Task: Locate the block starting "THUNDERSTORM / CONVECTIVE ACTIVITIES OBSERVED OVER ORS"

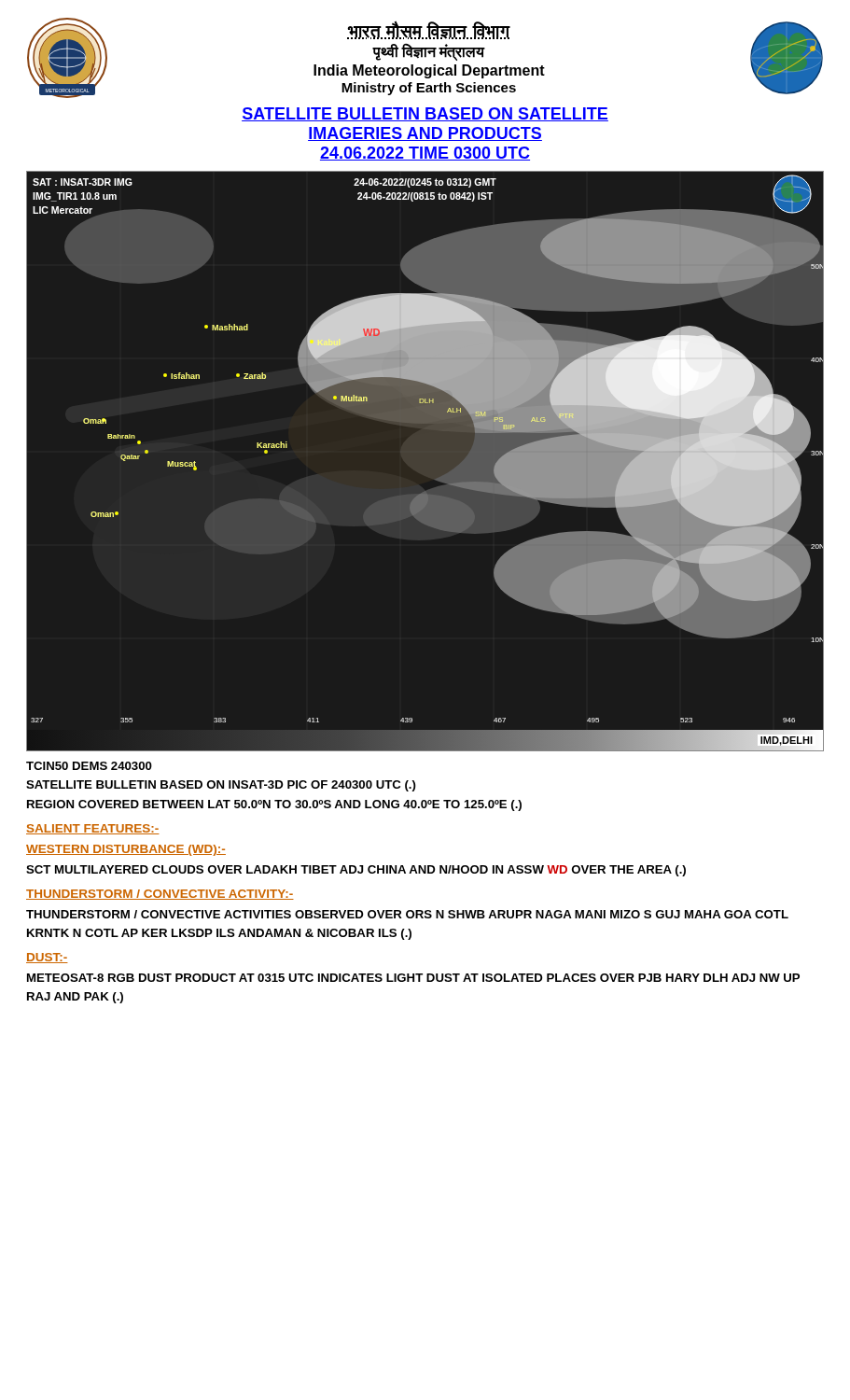Action: (407, 924)
